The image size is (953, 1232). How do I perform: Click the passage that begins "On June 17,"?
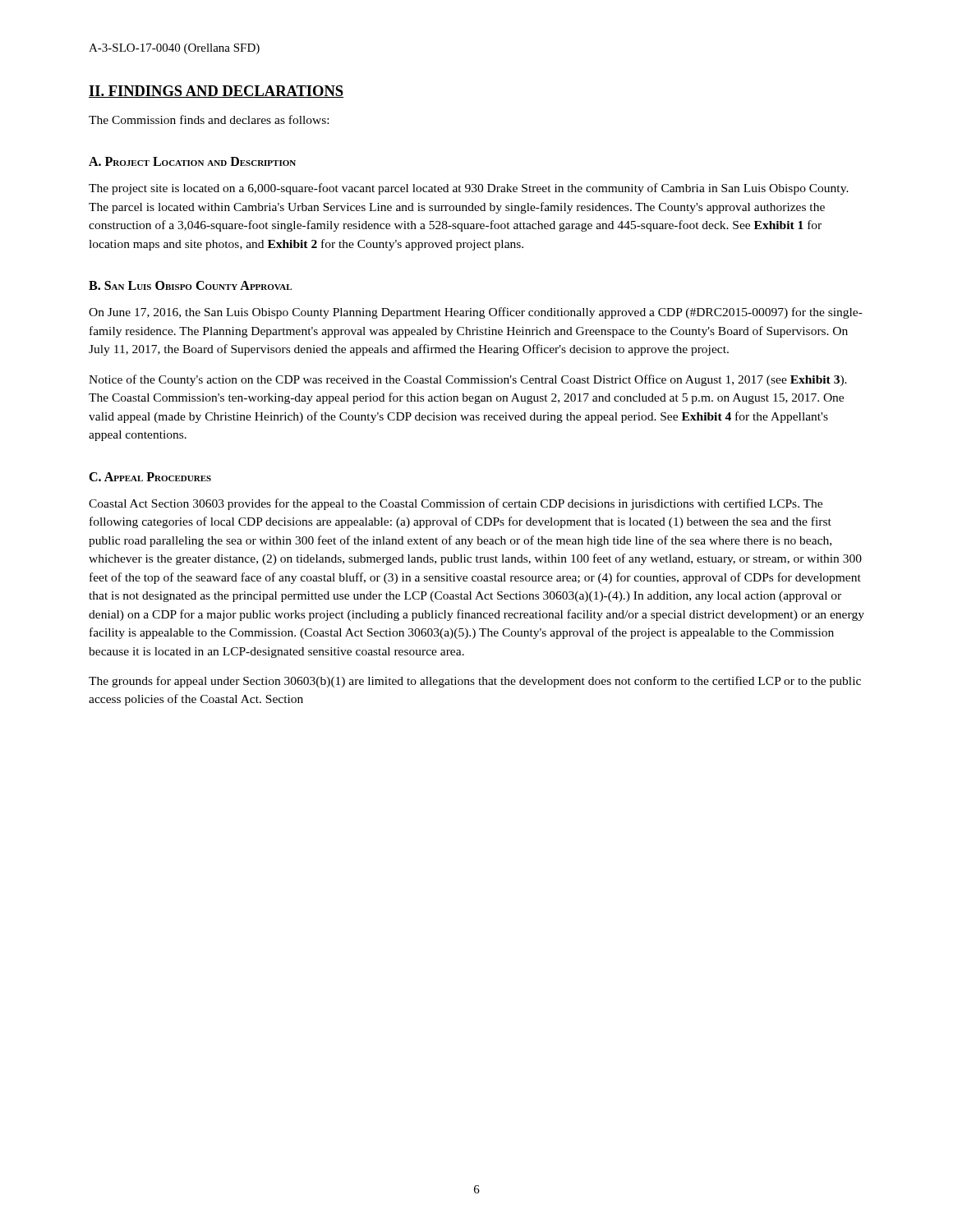(476, 330)
